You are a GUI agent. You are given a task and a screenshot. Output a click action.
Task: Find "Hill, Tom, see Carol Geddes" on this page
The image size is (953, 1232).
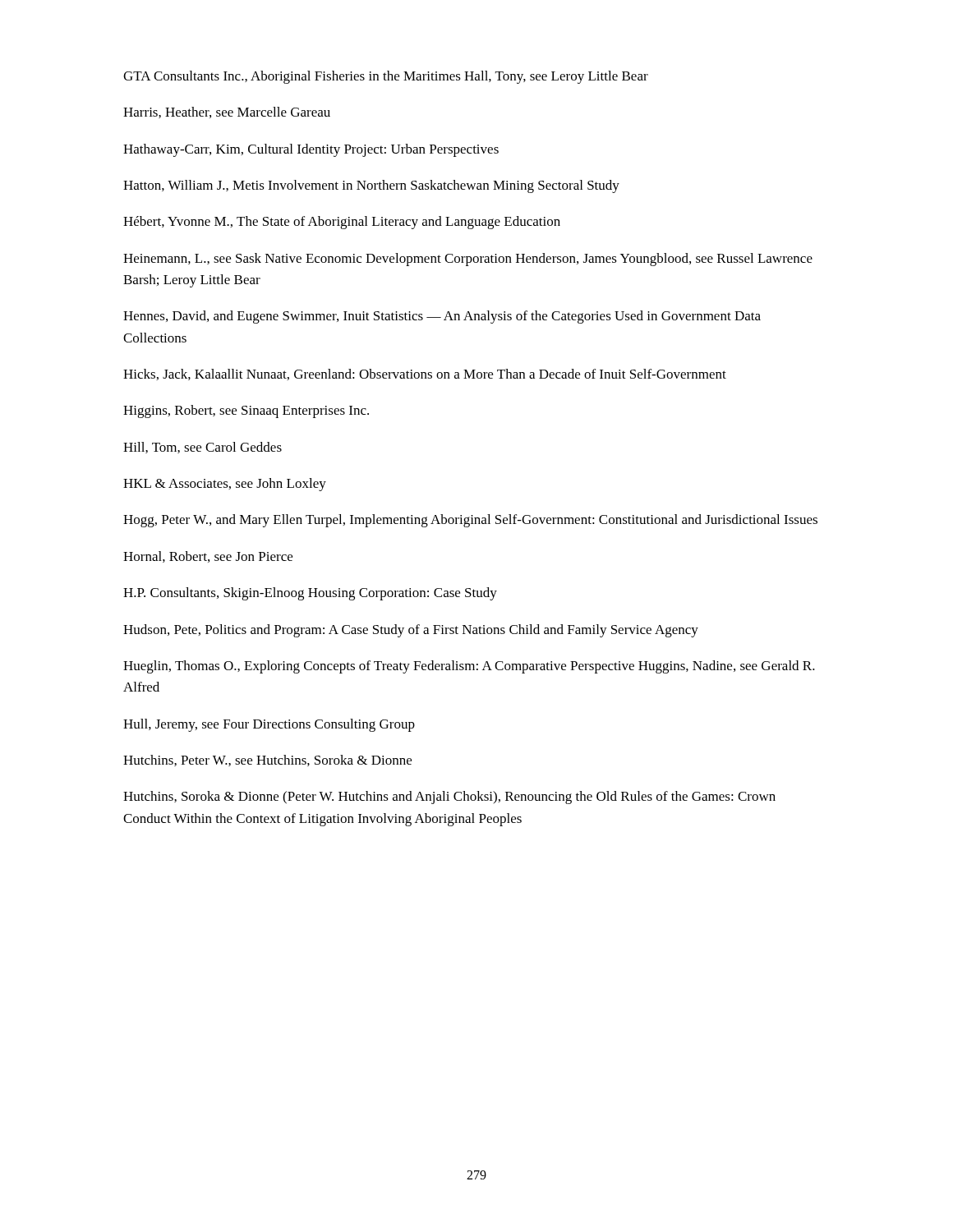(203, 447)
